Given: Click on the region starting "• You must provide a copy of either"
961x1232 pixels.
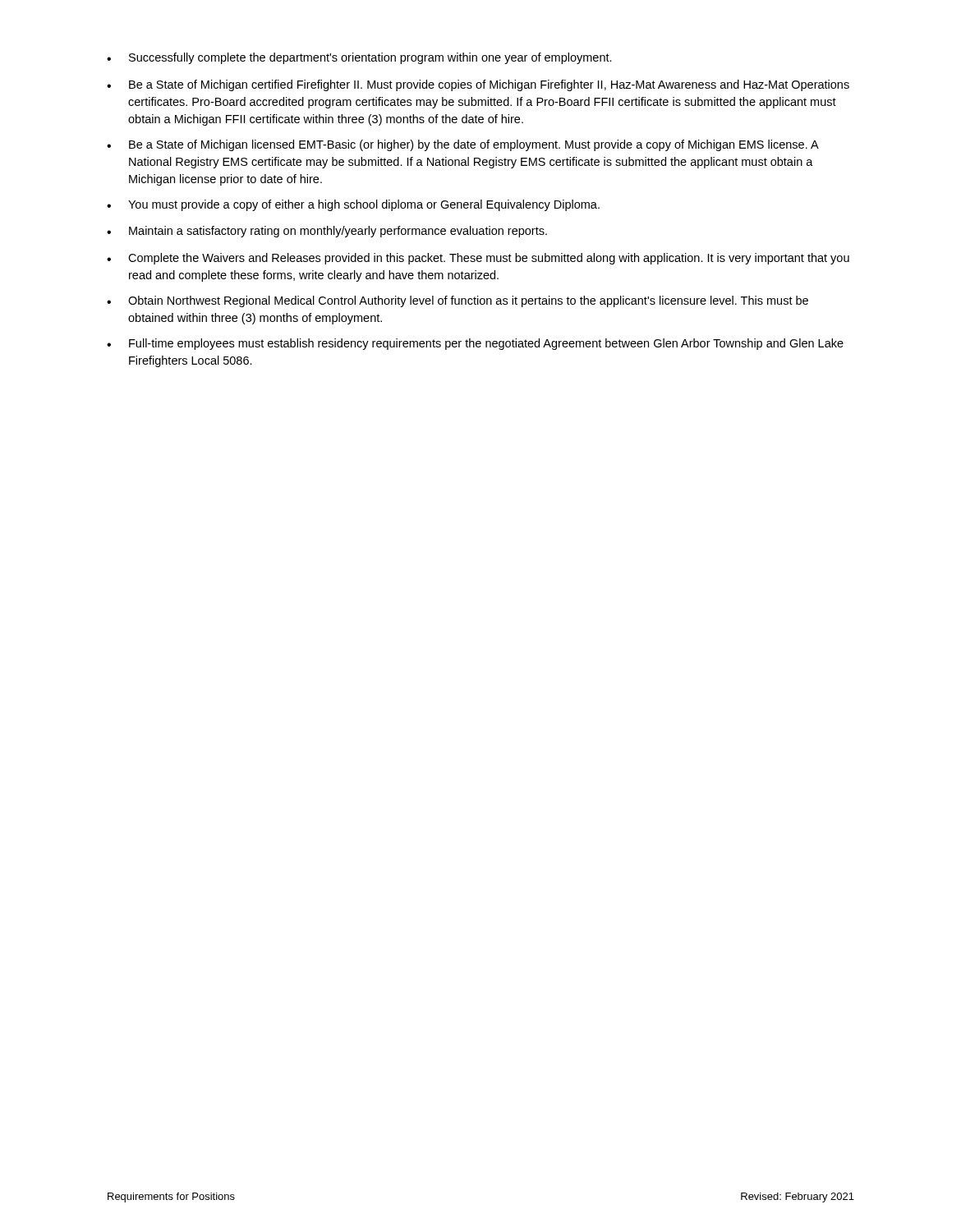Looking at the screenshot, I should tap(480, 205).
